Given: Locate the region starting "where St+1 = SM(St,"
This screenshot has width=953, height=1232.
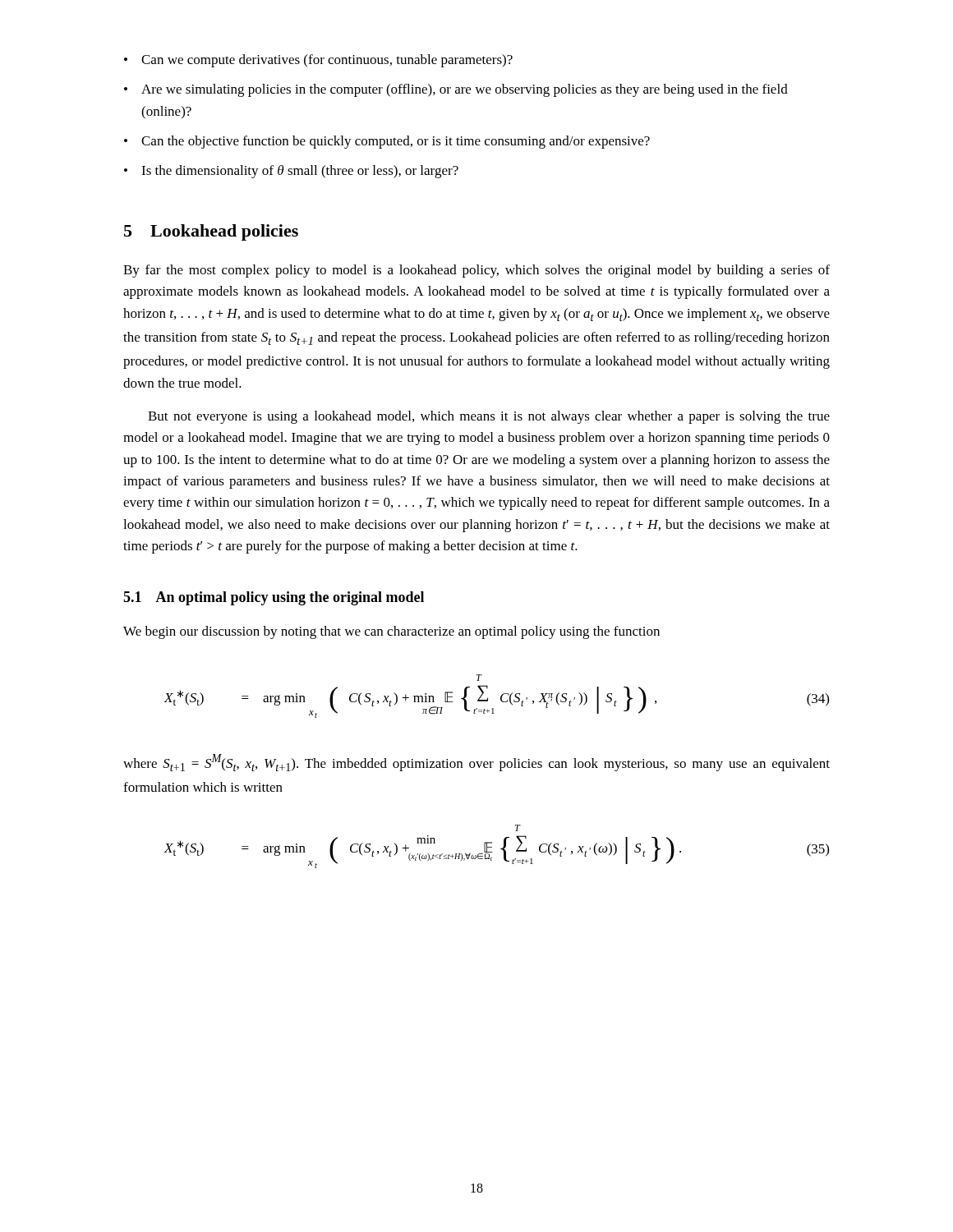Looking at the screenshot, I should [x=476, y=773].
